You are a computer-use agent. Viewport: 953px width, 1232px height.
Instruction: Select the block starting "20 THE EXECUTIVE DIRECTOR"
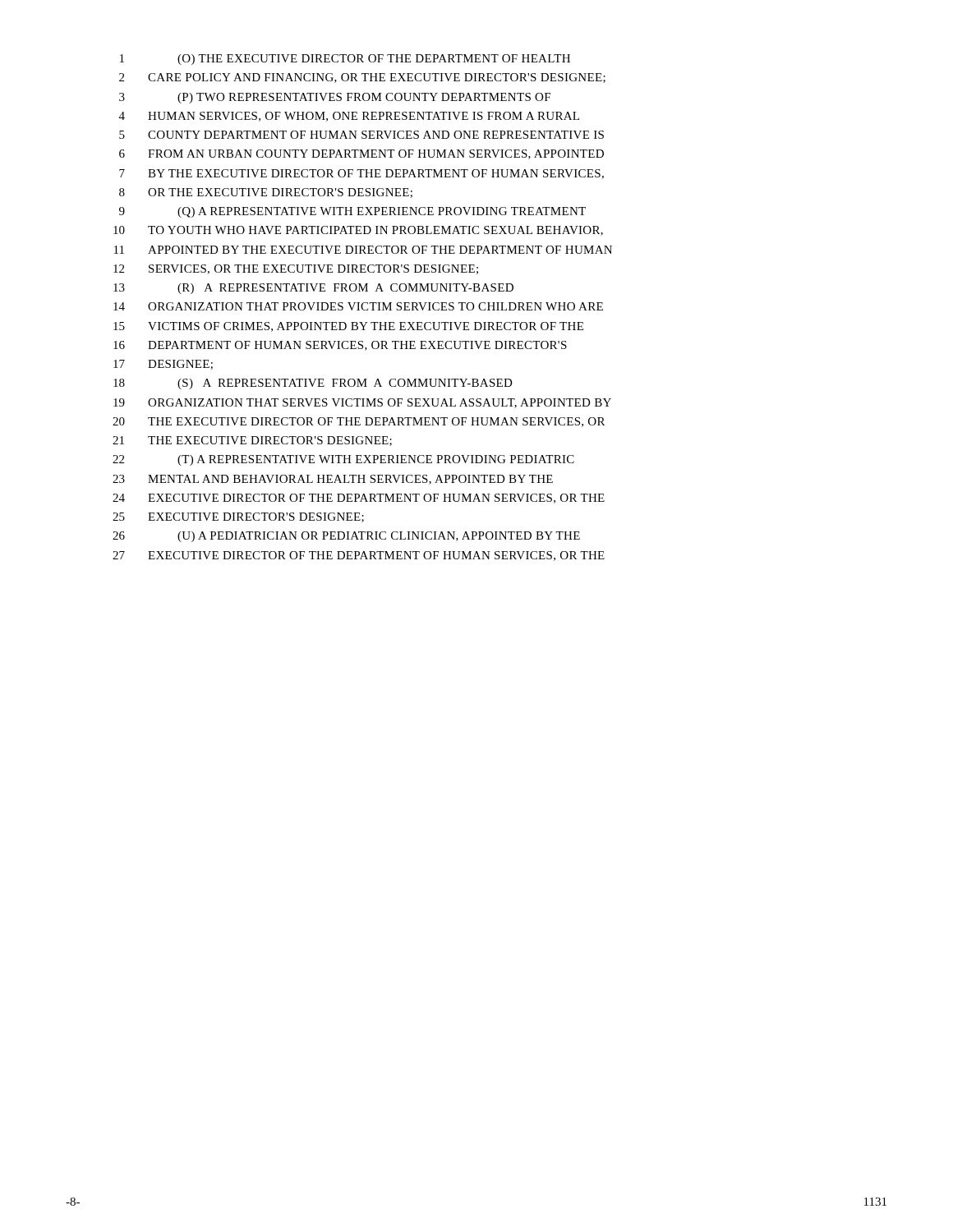[485, 422]
